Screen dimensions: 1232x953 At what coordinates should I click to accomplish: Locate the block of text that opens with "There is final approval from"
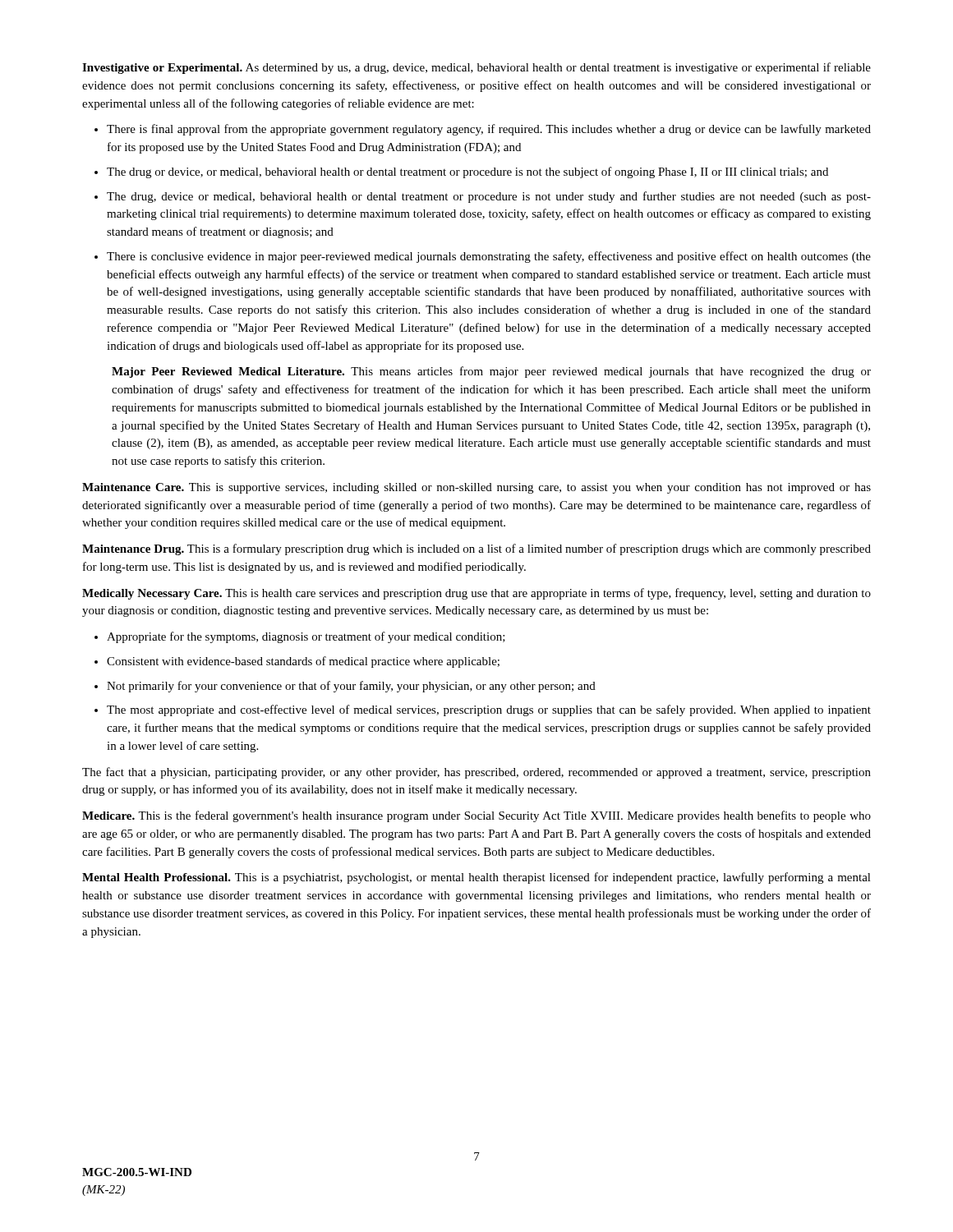click(x=489, y=139)
